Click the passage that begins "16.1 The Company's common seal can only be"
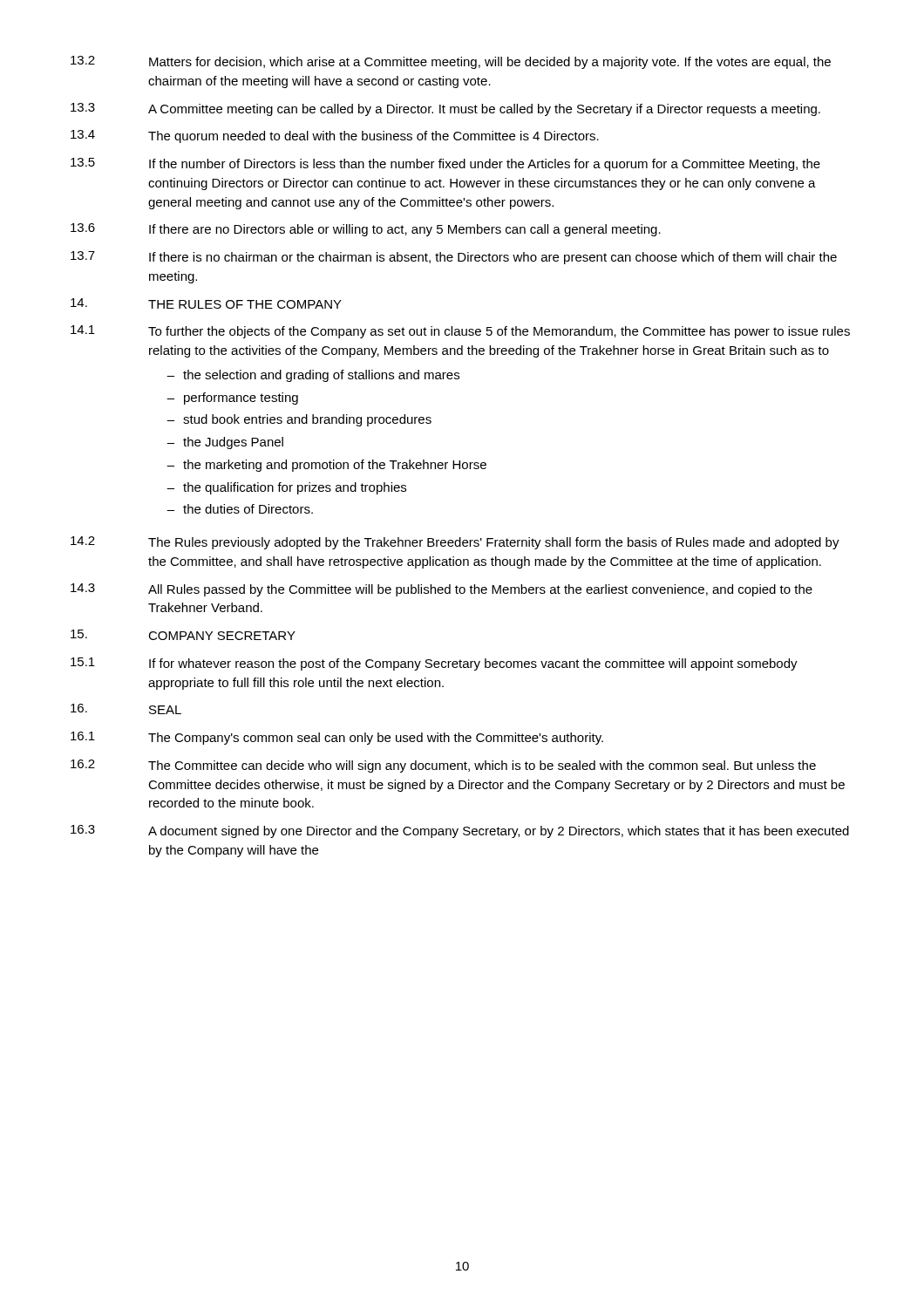Screen dimensions: 1308x924 click(462, 738)
